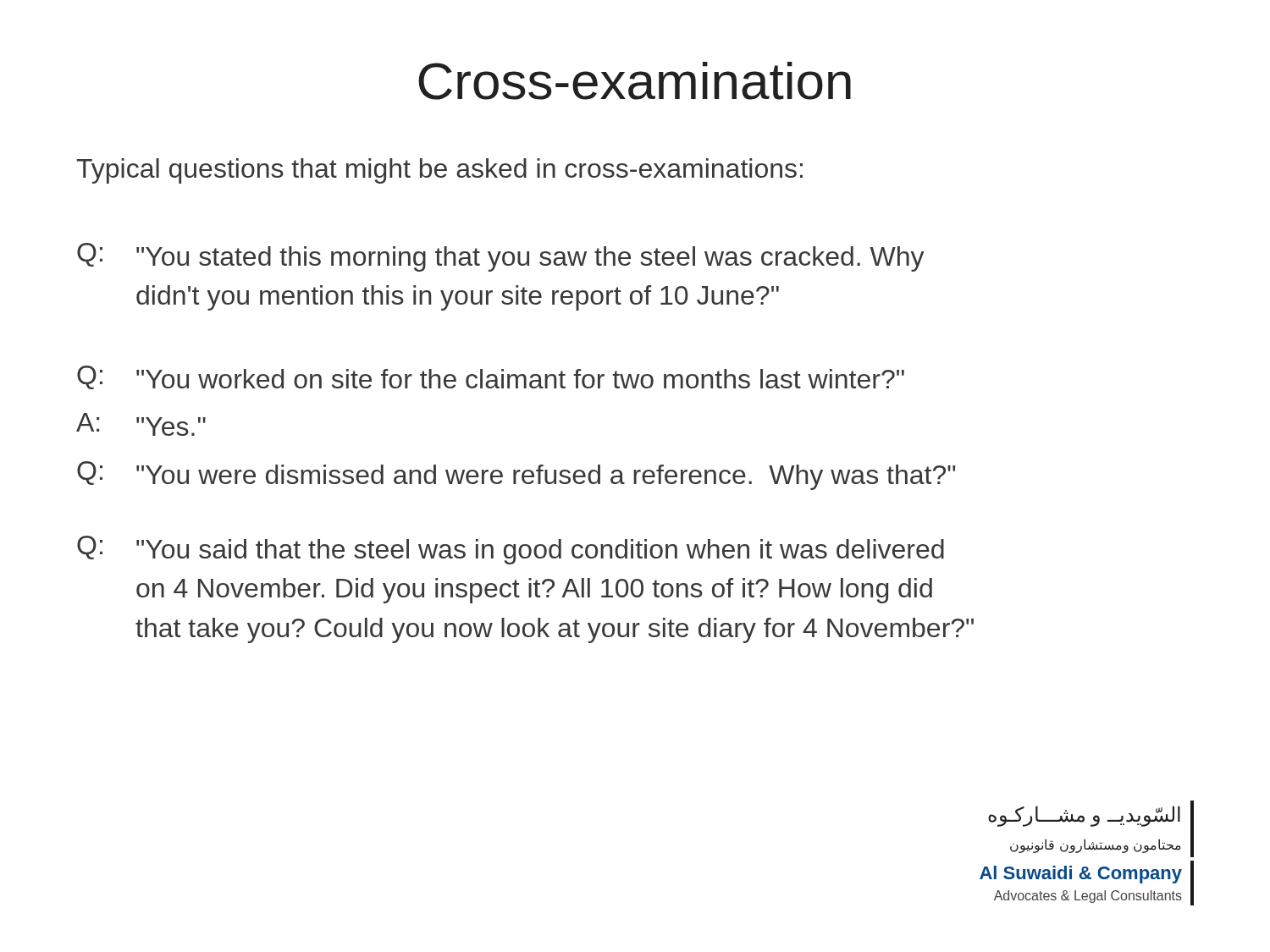Click the passage that begins "Q: "You worked on site for"
1270x952 pixels.
(491, 379)
